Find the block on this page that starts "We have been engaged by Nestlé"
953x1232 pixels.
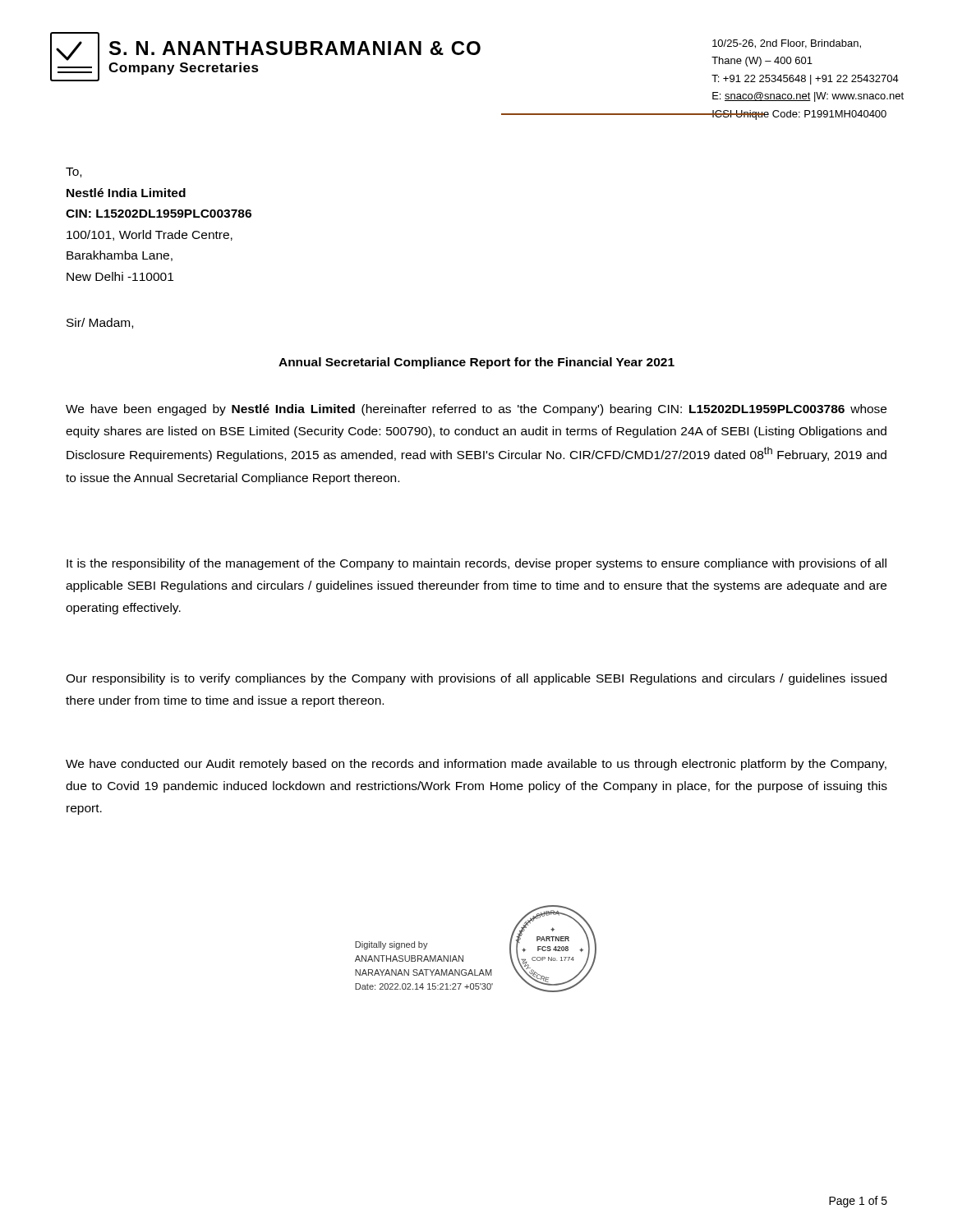coord(476,443)
